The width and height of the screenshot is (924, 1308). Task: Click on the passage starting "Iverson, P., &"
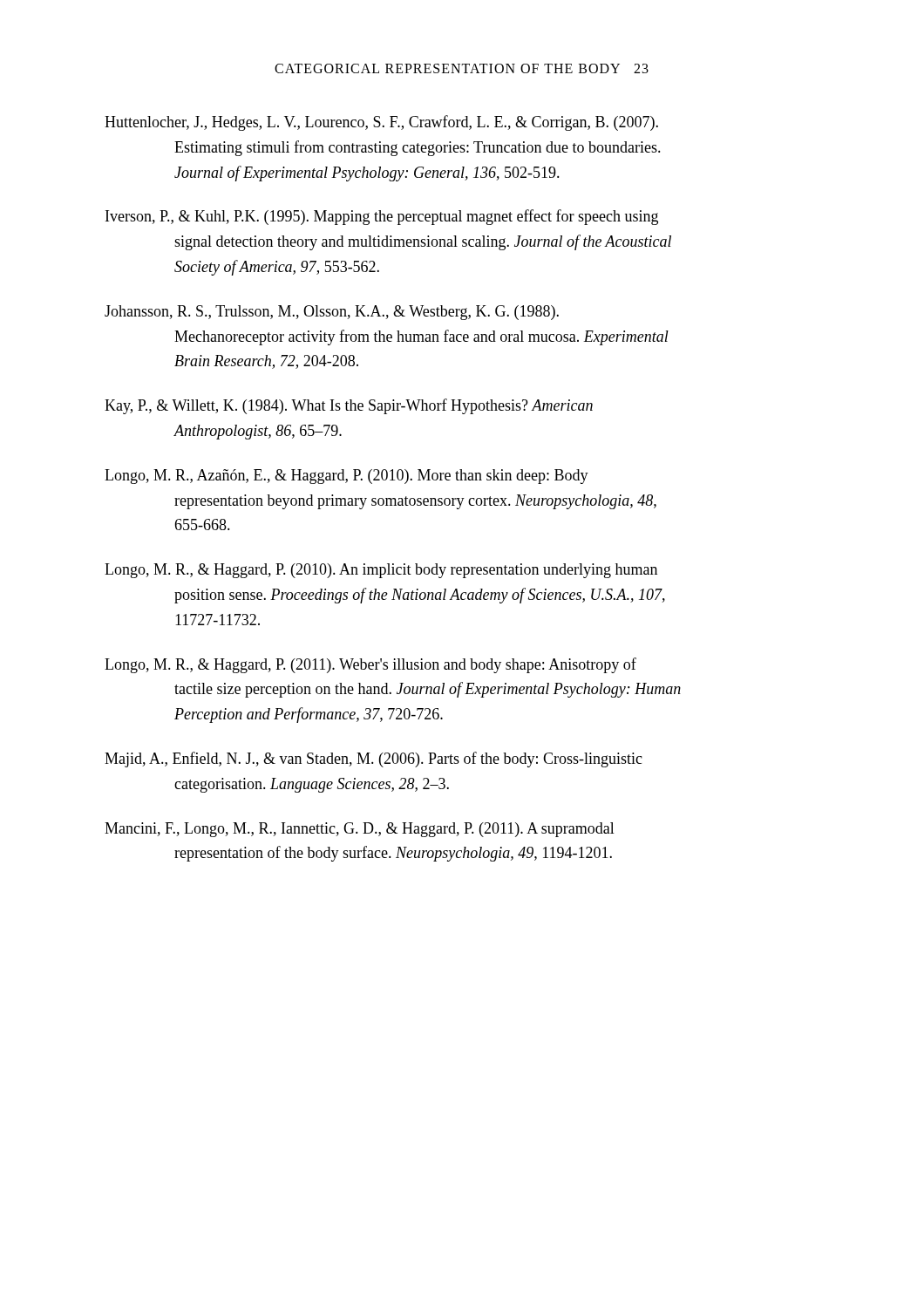click(x=462, y=242)
